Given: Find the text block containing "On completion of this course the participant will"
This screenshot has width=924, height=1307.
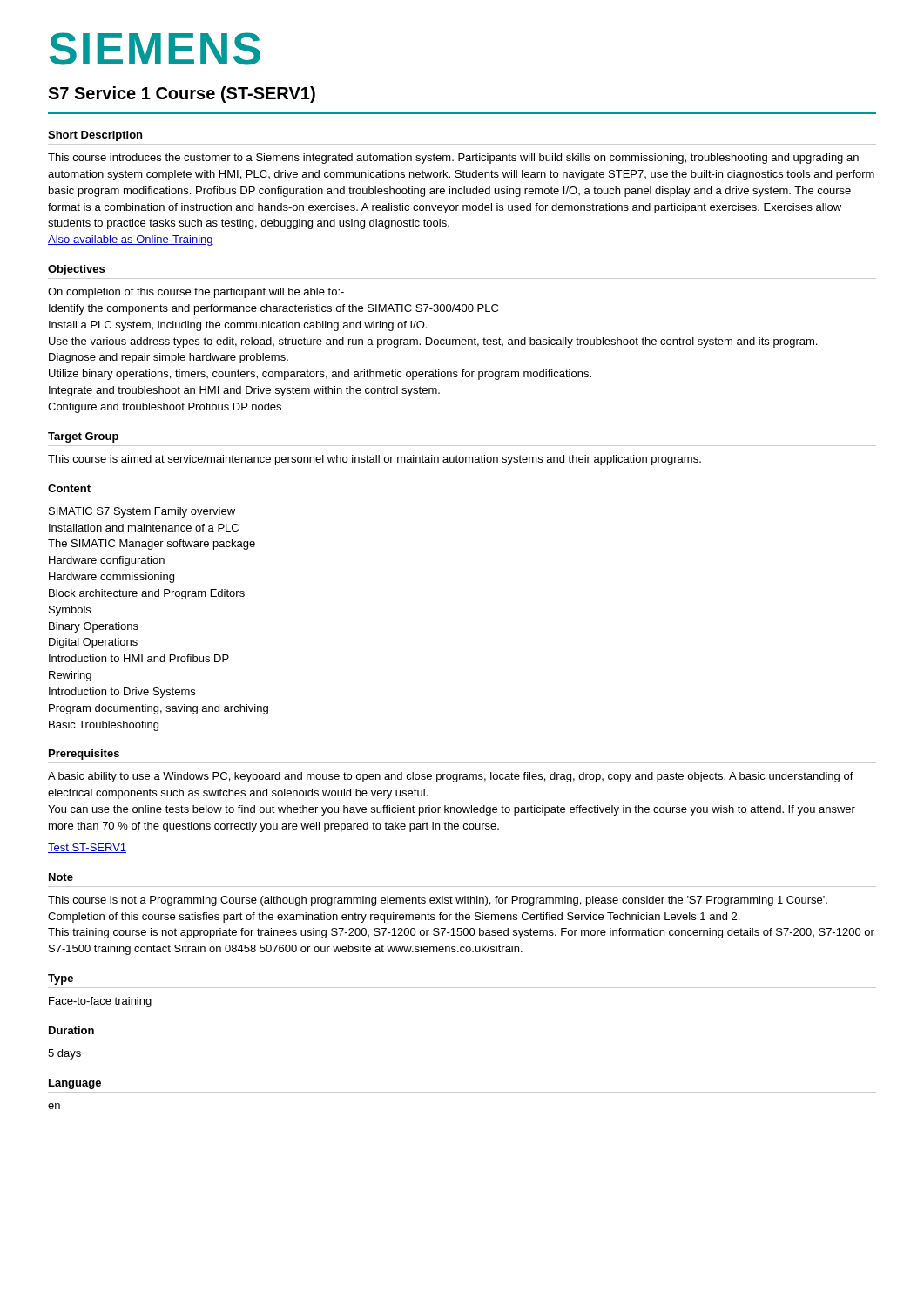Looking at the screenshot, I should click(x=433, y=349).
